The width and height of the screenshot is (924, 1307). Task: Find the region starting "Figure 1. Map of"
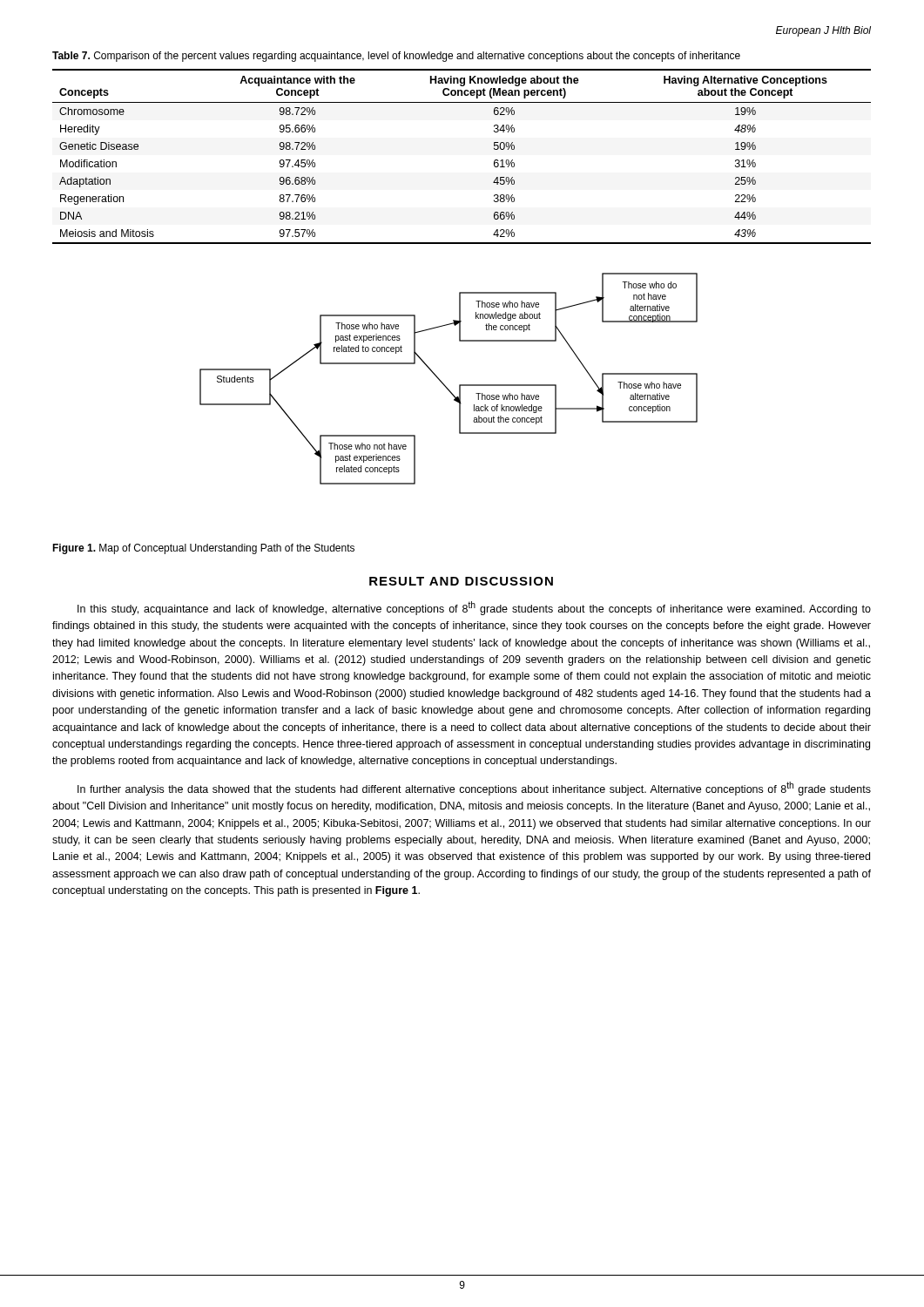coord(204,548)
